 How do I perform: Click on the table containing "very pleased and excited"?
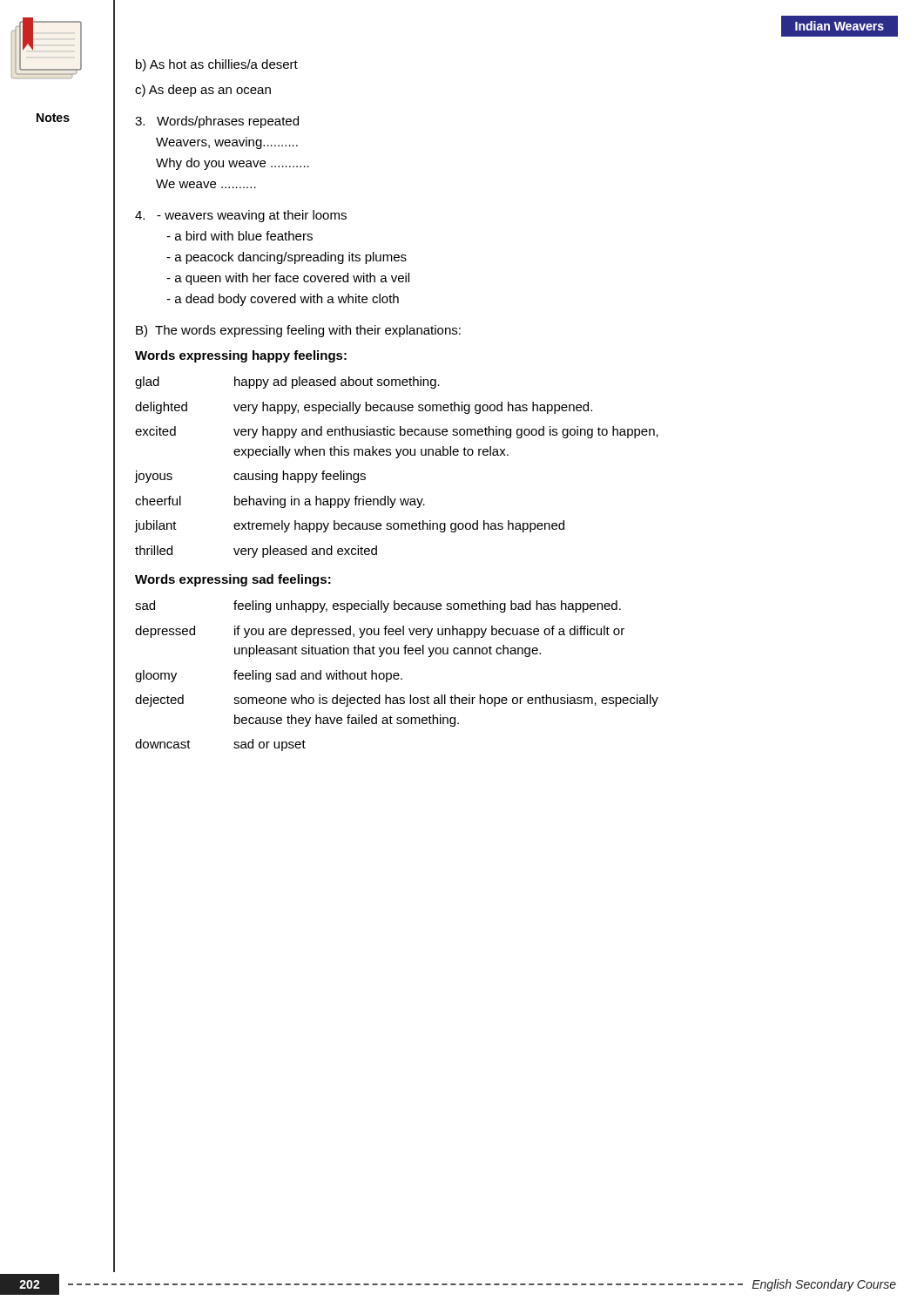coord(516,466)
